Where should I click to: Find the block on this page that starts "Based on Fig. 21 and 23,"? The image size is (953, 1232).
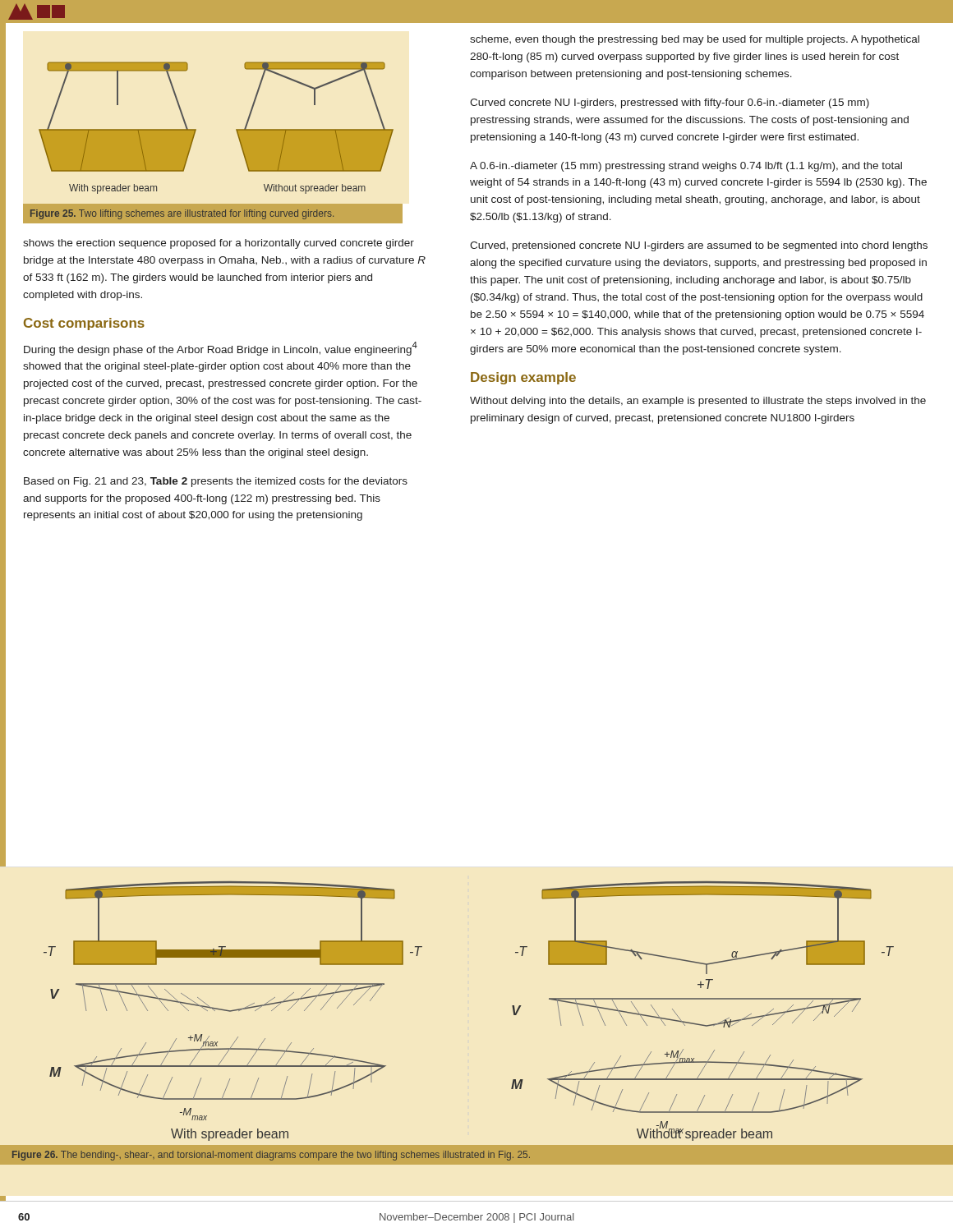[215, 498]
